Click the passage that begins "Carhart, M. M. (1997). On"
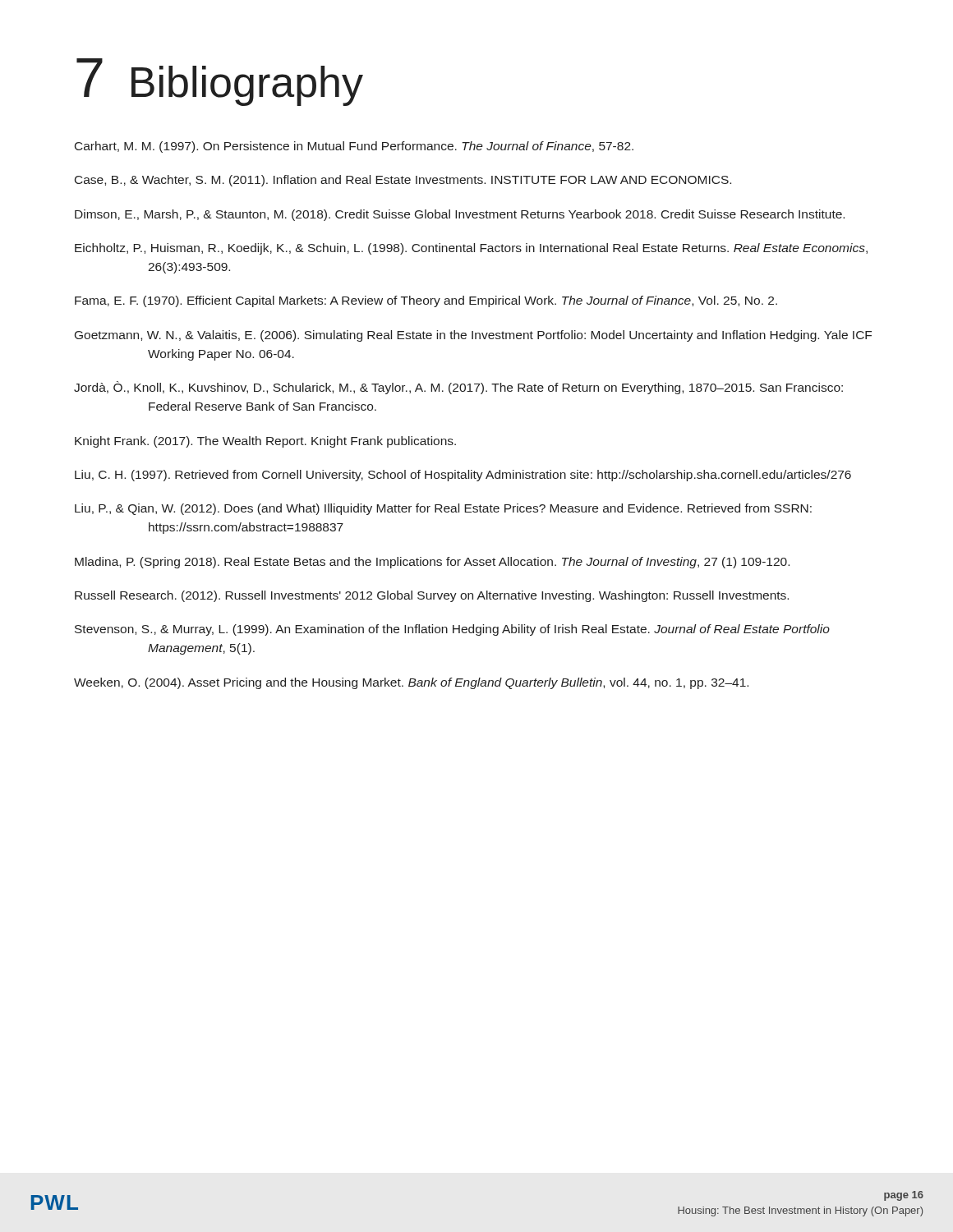953x1232 pixels. 354,146
